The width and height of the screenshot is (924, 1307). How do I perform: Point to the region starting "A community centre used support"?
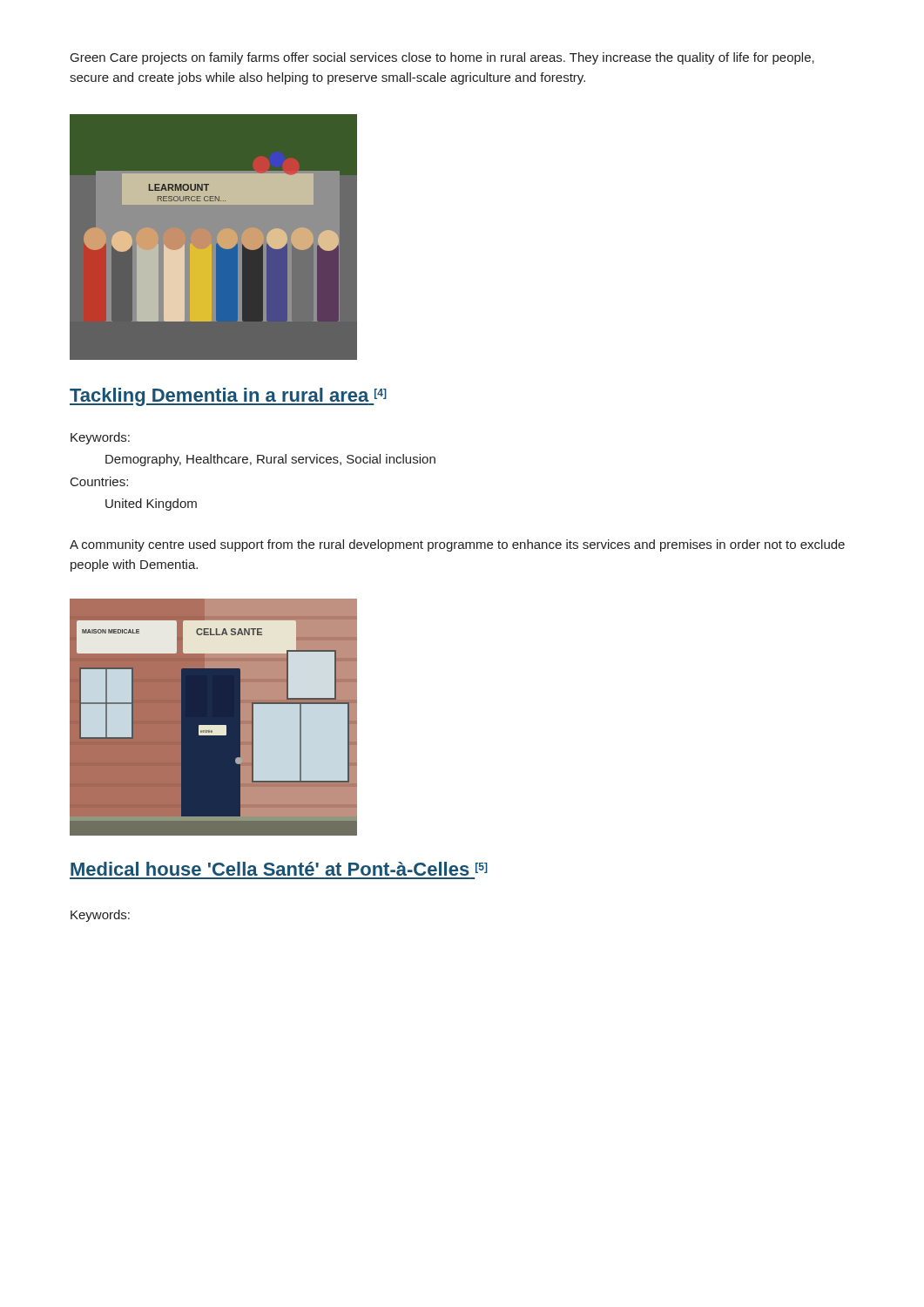(x=457, y=554)
